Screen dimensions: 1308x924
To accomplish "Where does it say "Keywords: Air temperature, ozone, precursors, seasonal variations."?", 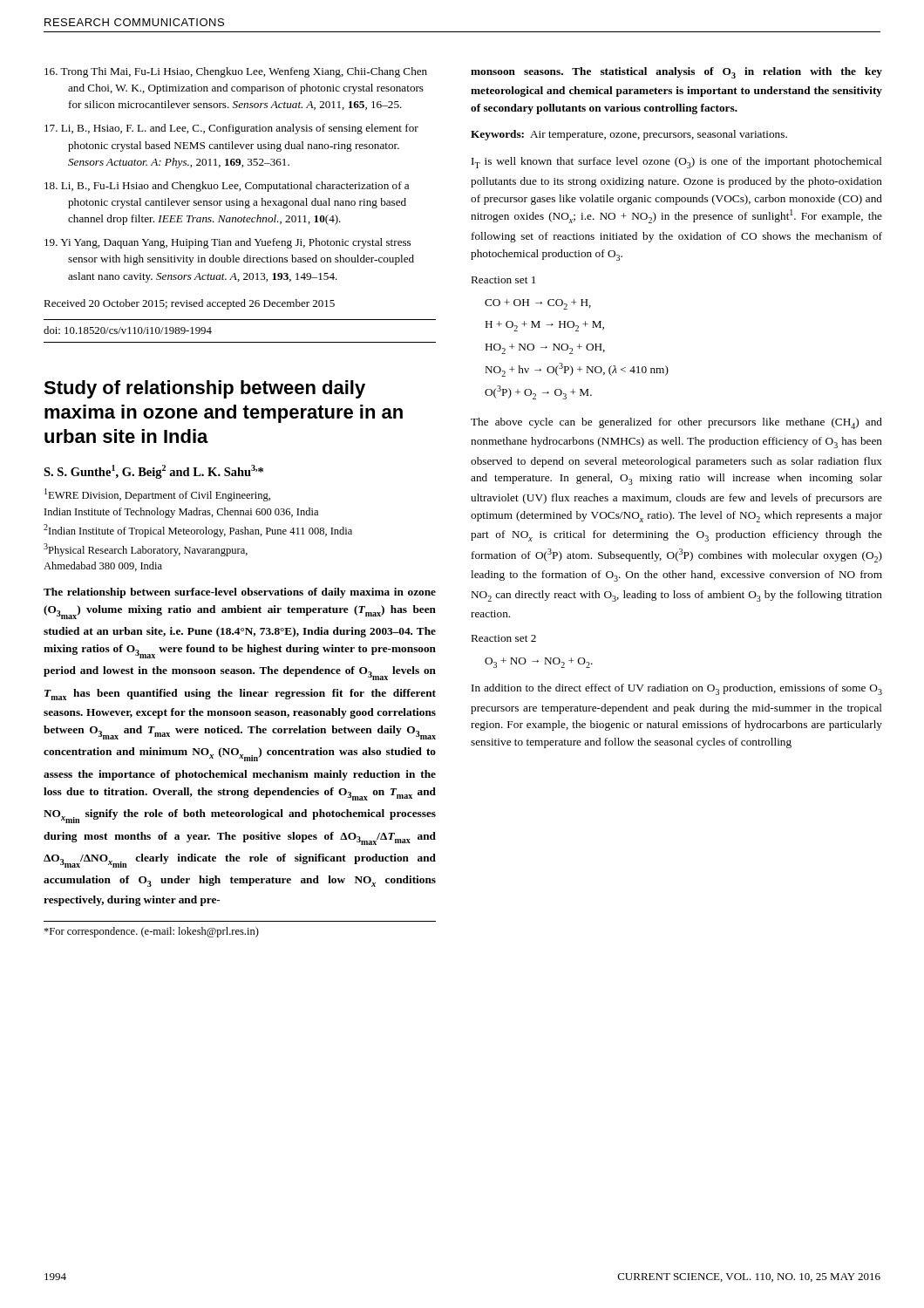I will click(629, 134).
